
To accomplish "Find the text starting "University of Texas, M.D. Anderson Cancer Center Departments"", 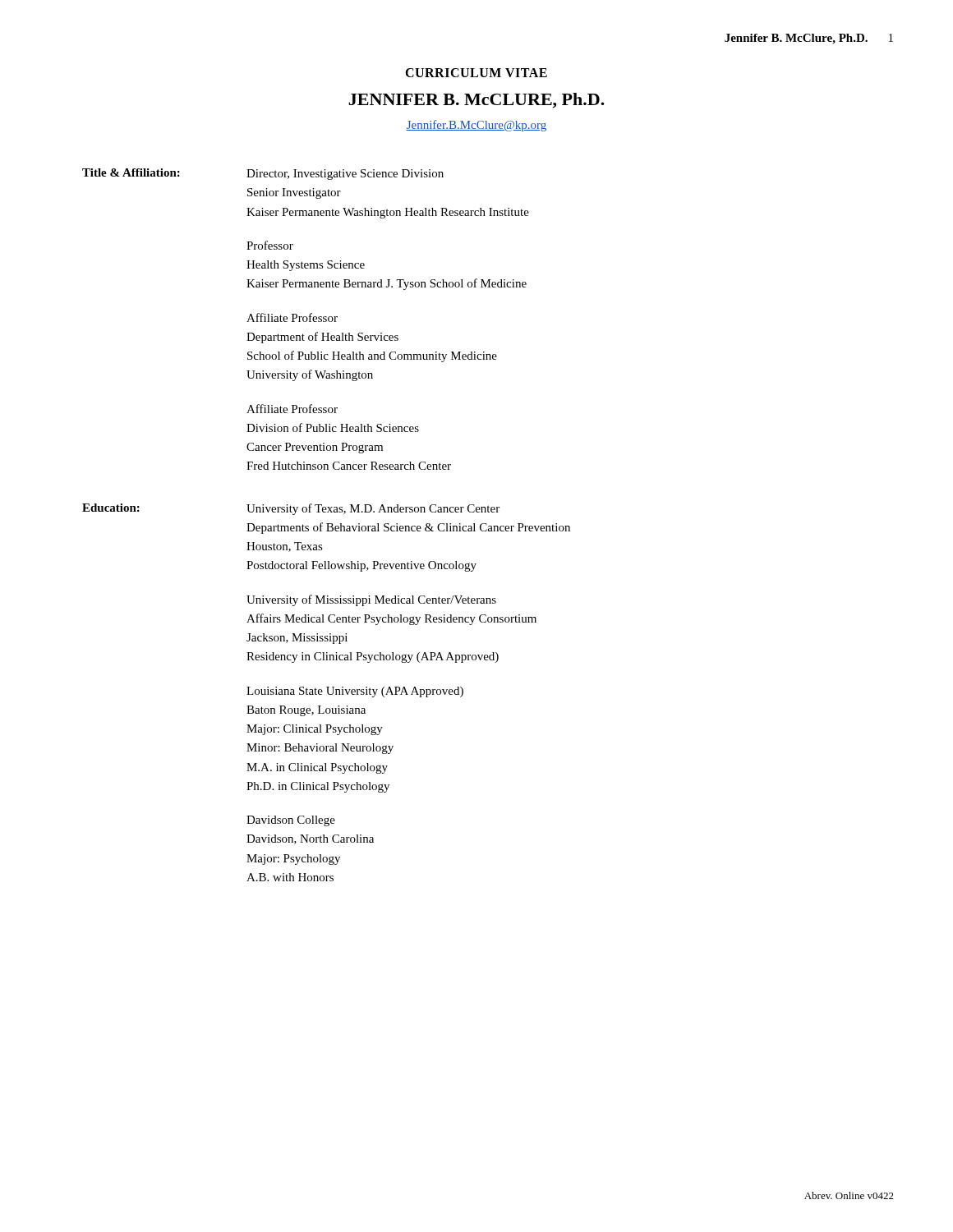I will 570,537.
